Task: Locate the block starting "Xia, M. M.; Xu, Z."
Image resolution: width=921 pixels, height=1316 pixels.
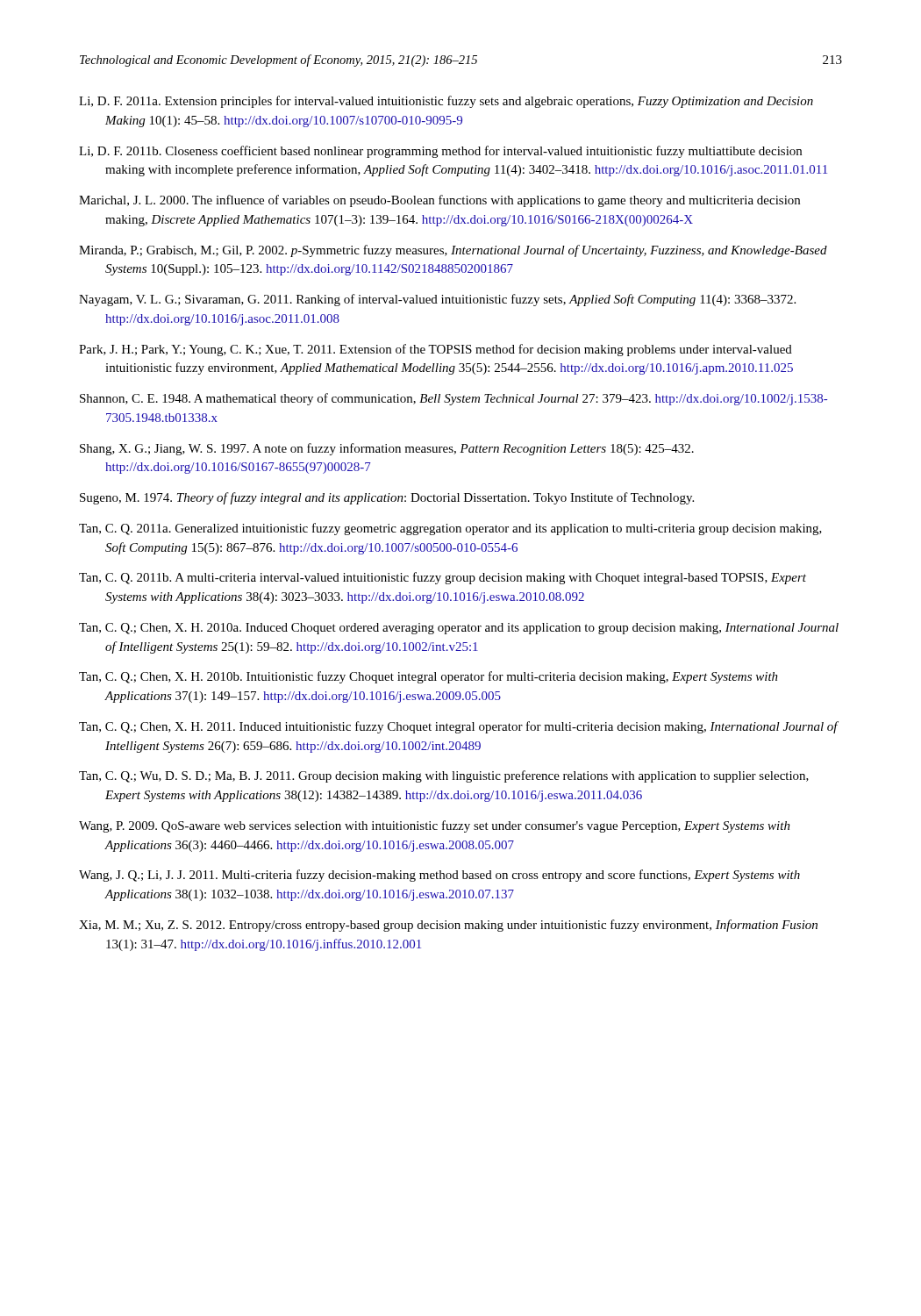Action: 460,935
